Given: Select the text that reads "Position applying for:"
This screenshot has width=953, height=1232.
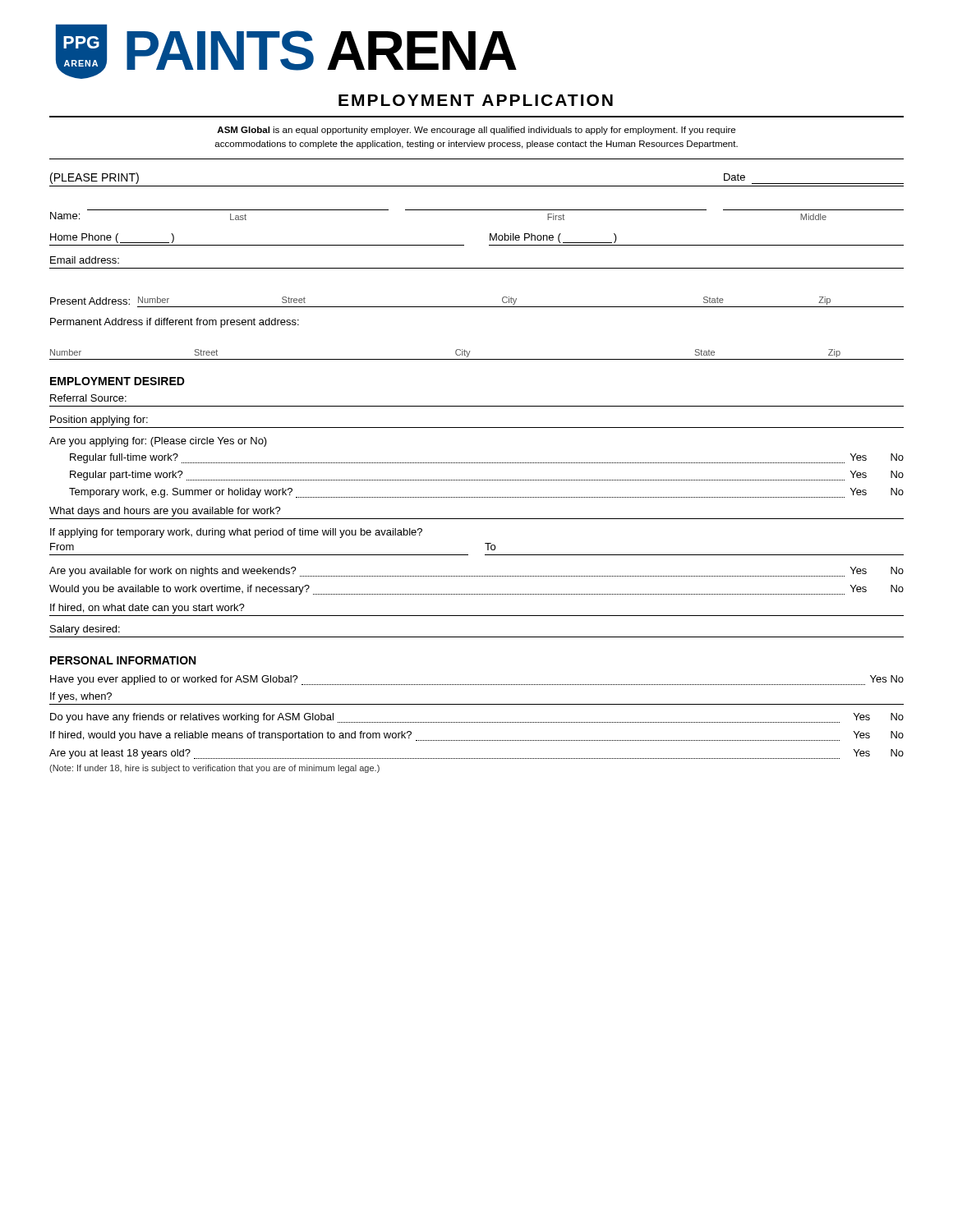Looking at the screenshot, I should coord(476,419).
